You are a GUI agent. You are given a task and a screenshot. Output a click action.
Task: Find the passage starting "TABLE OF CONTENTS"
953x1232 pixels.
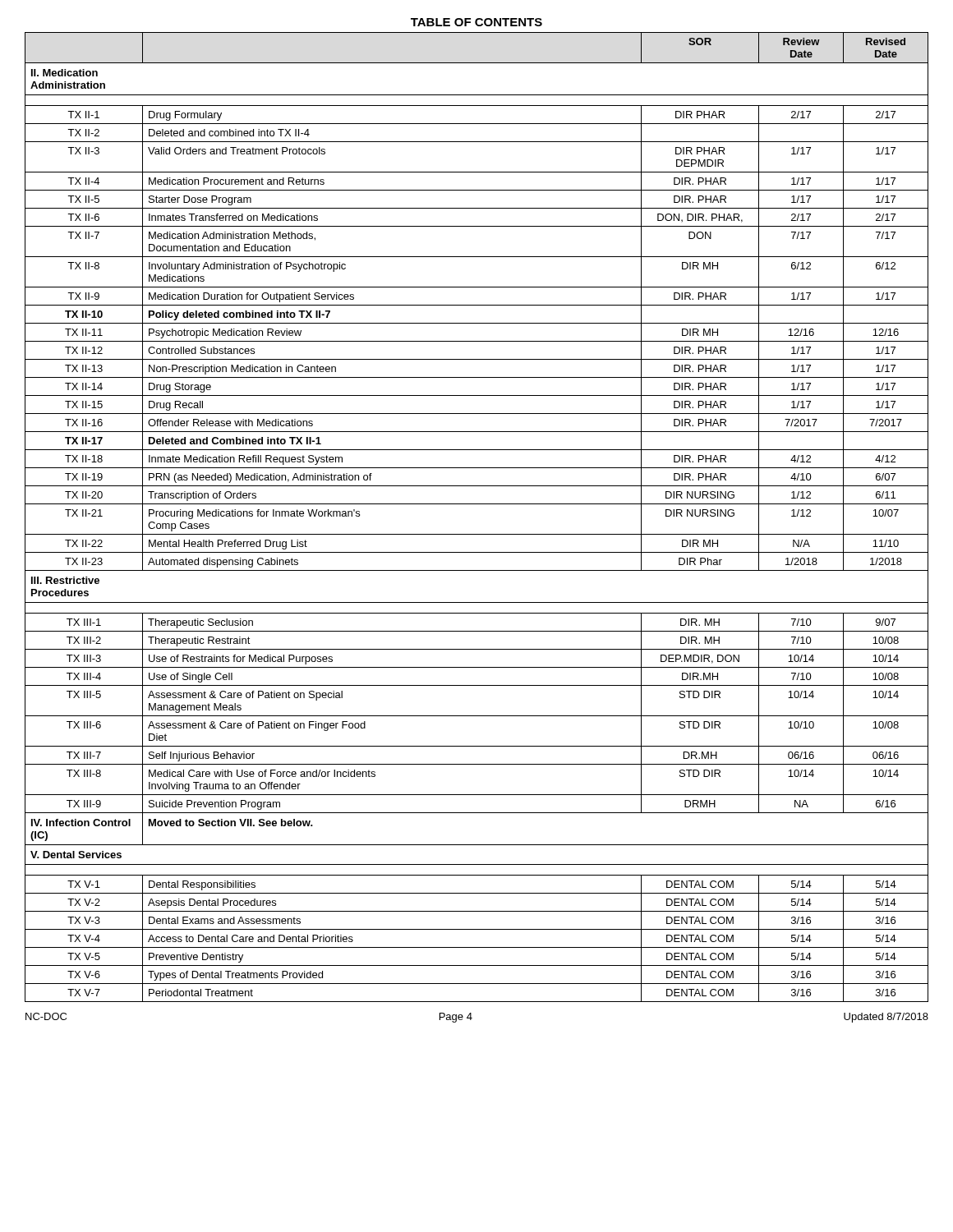tap(476, 22)
